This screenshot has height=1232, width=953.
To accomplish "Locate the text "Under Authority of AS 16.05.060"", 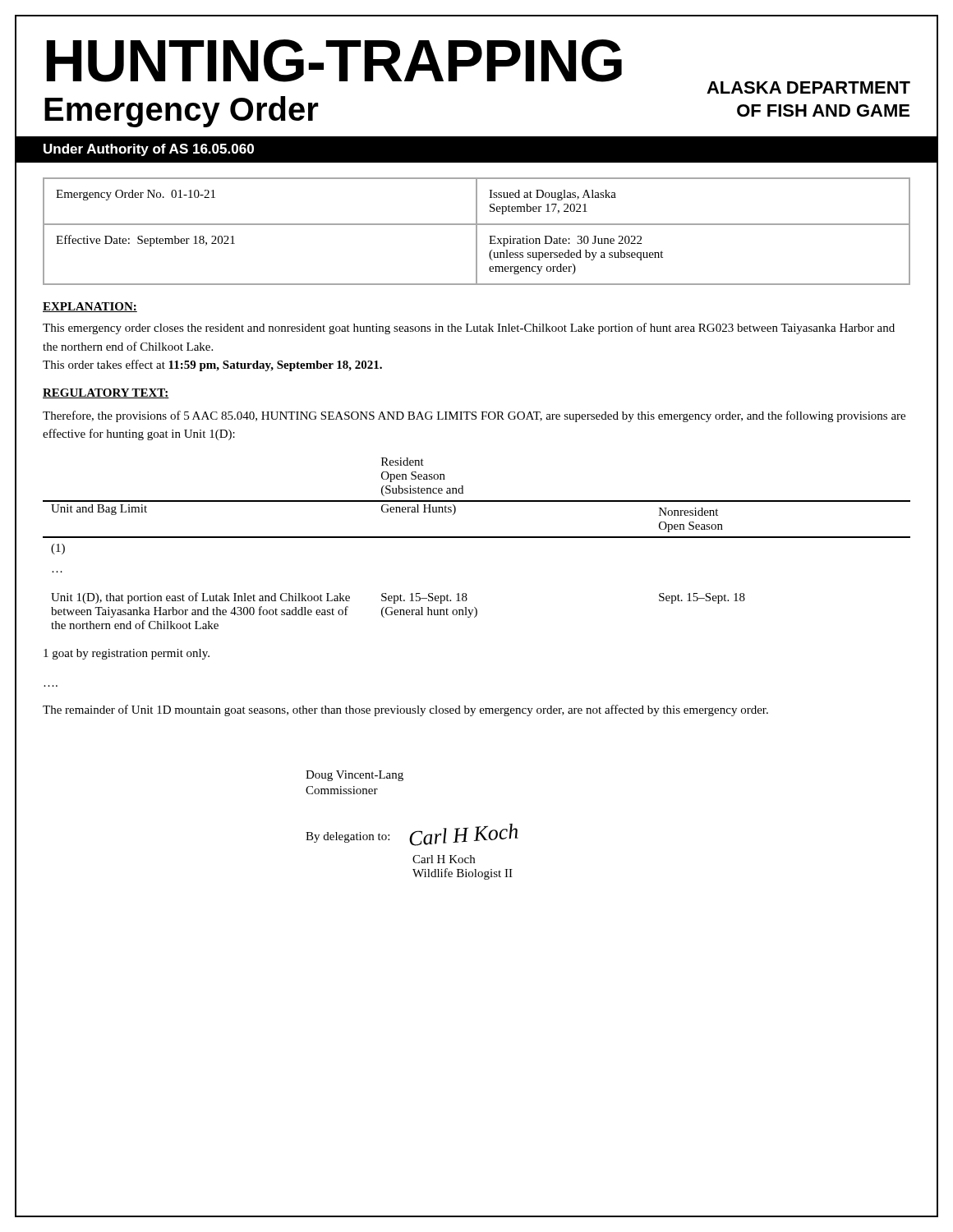I will click(149, 149).
